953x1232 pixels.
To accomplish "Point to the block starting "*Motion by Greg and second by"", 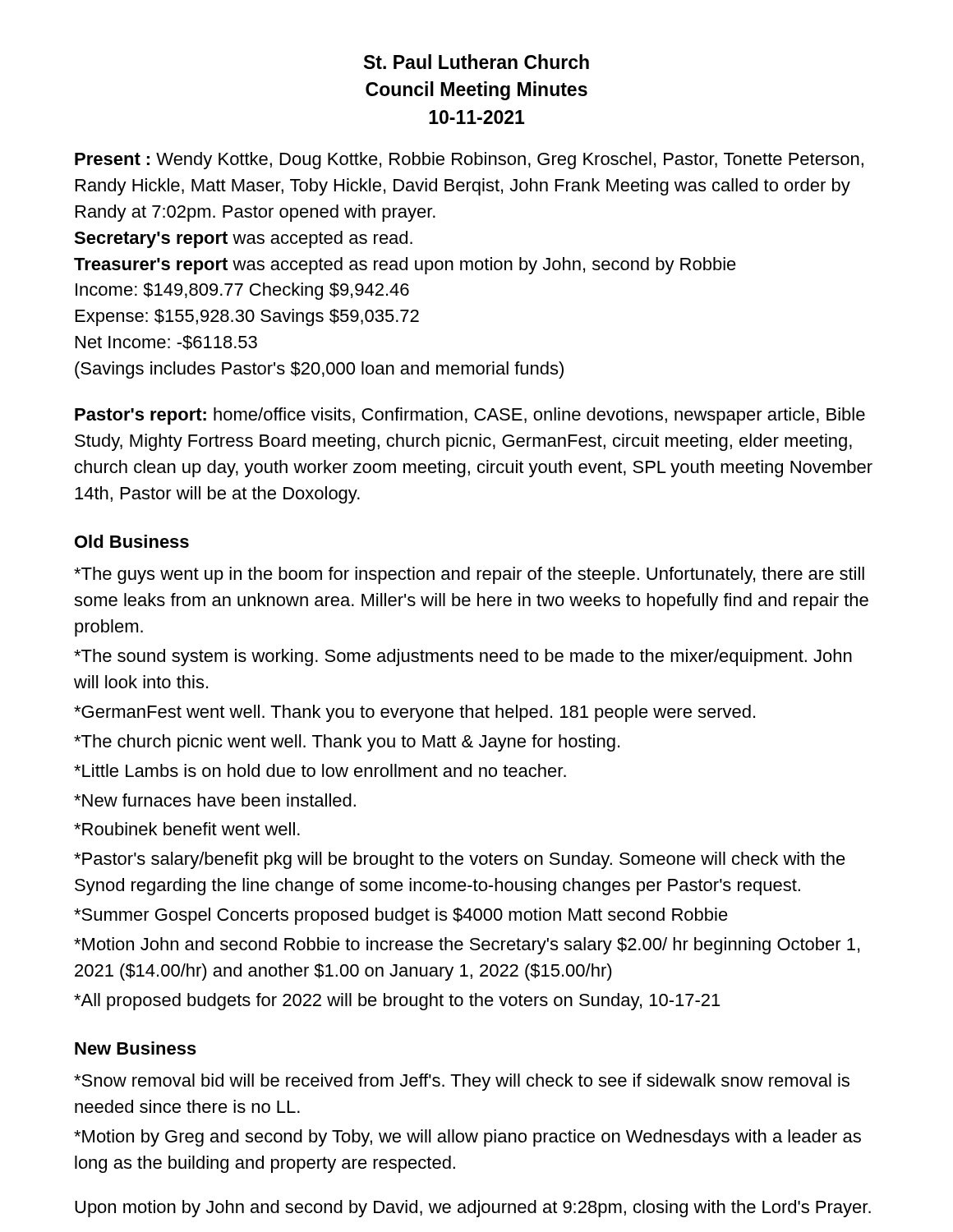I will 468,1150.
